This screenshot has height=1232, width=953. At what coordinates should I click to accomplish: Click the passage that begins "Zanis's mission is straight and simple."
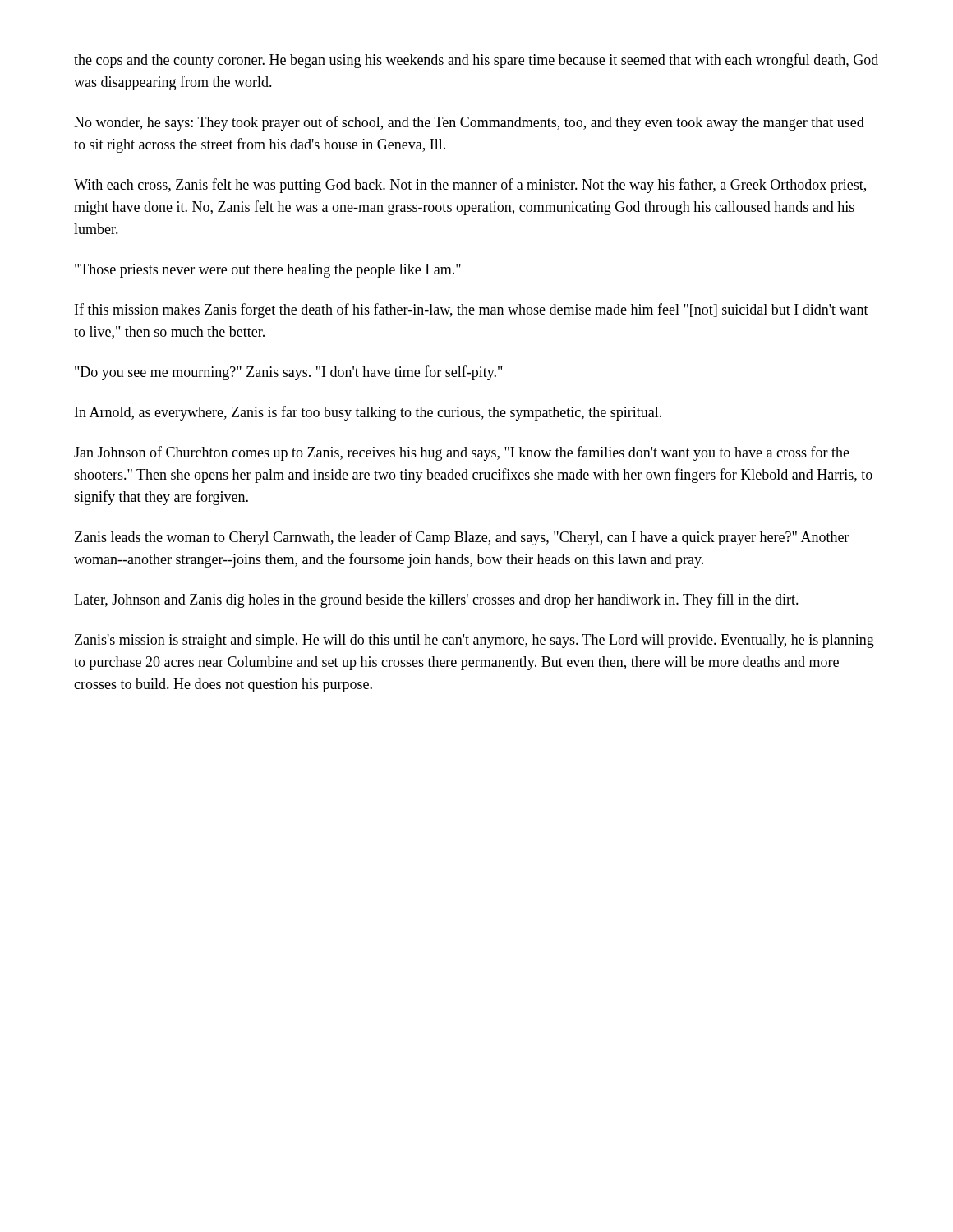point(474,662)
